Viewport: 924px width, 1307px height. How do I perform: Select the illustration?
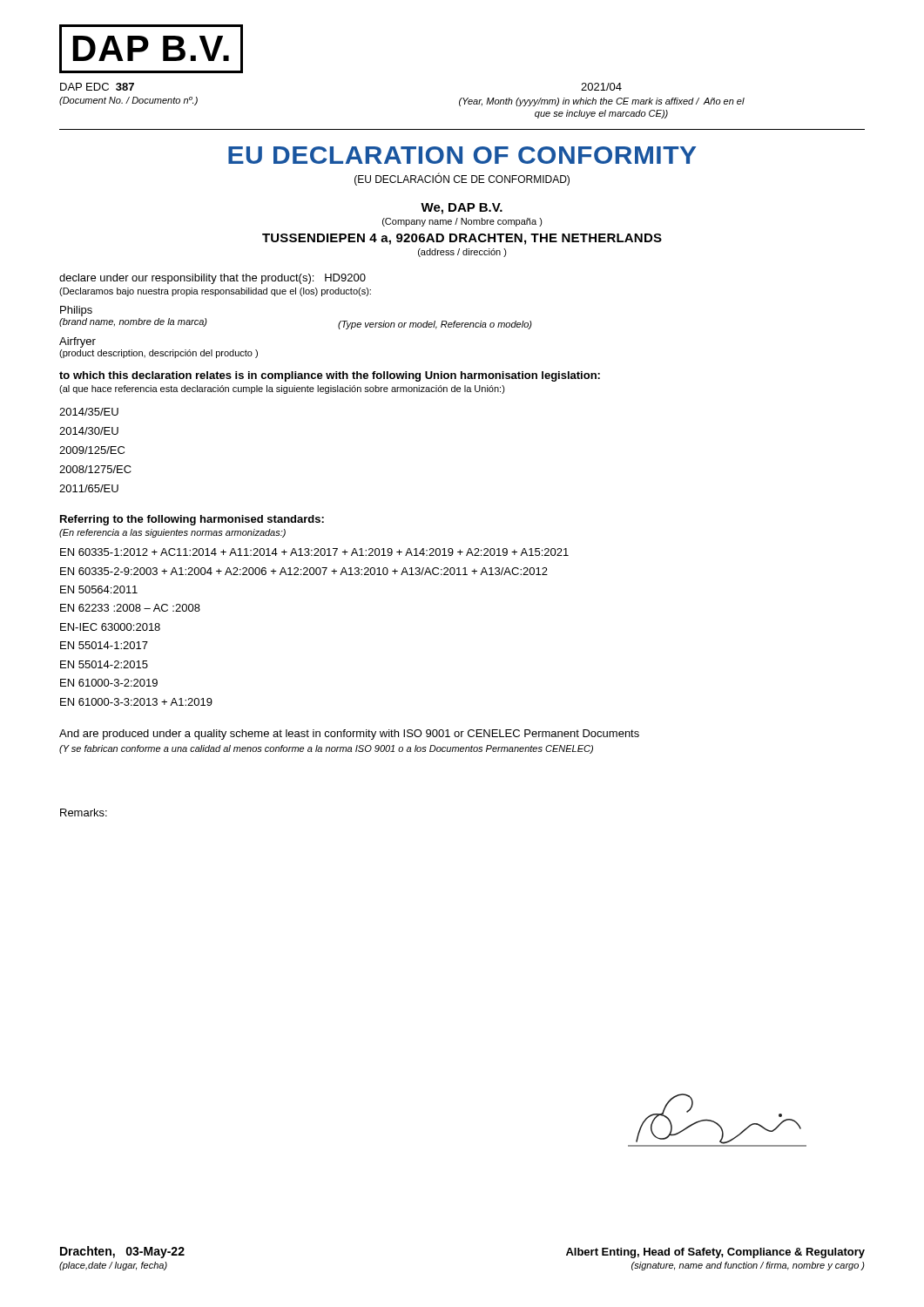[x=715, y=1120]
